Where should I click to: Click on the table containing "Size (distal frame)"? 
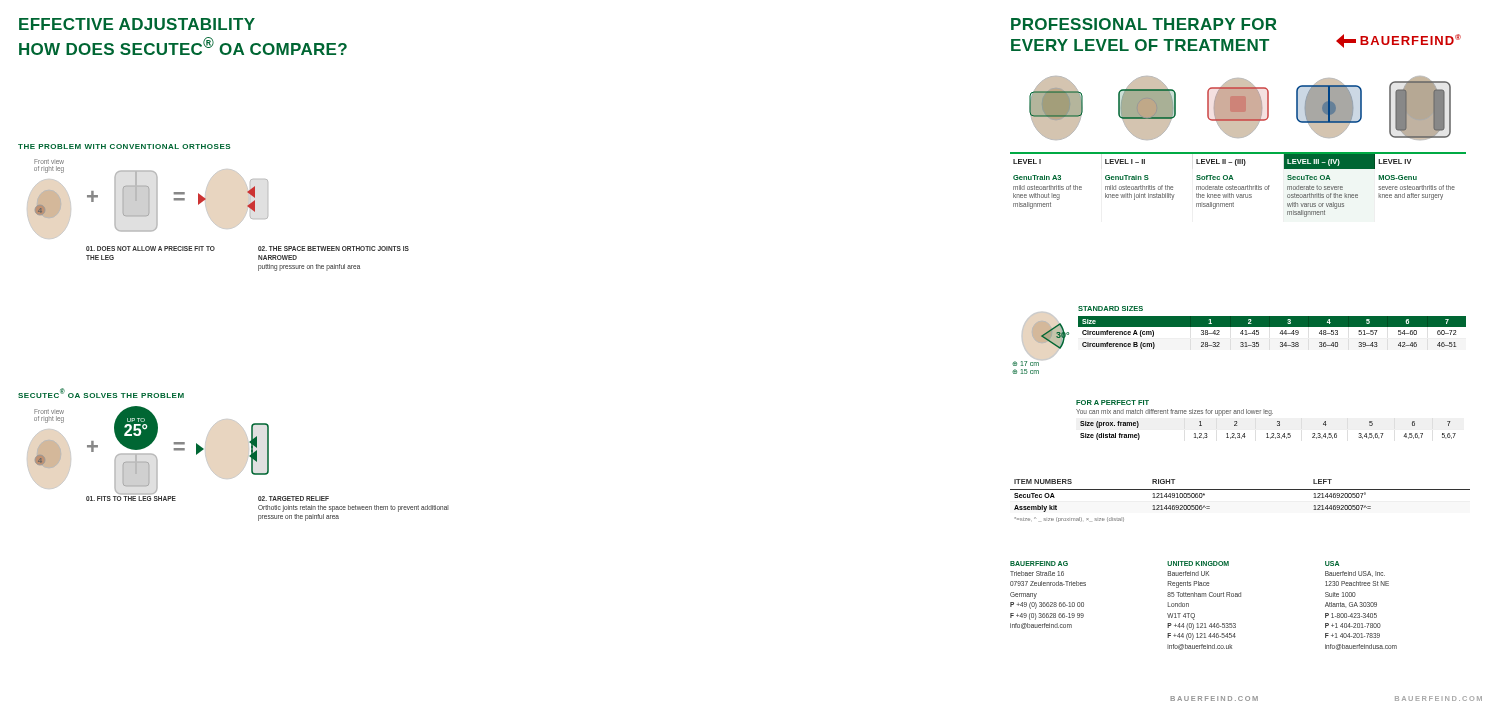pyautogui.click(x=1270, y=430)
